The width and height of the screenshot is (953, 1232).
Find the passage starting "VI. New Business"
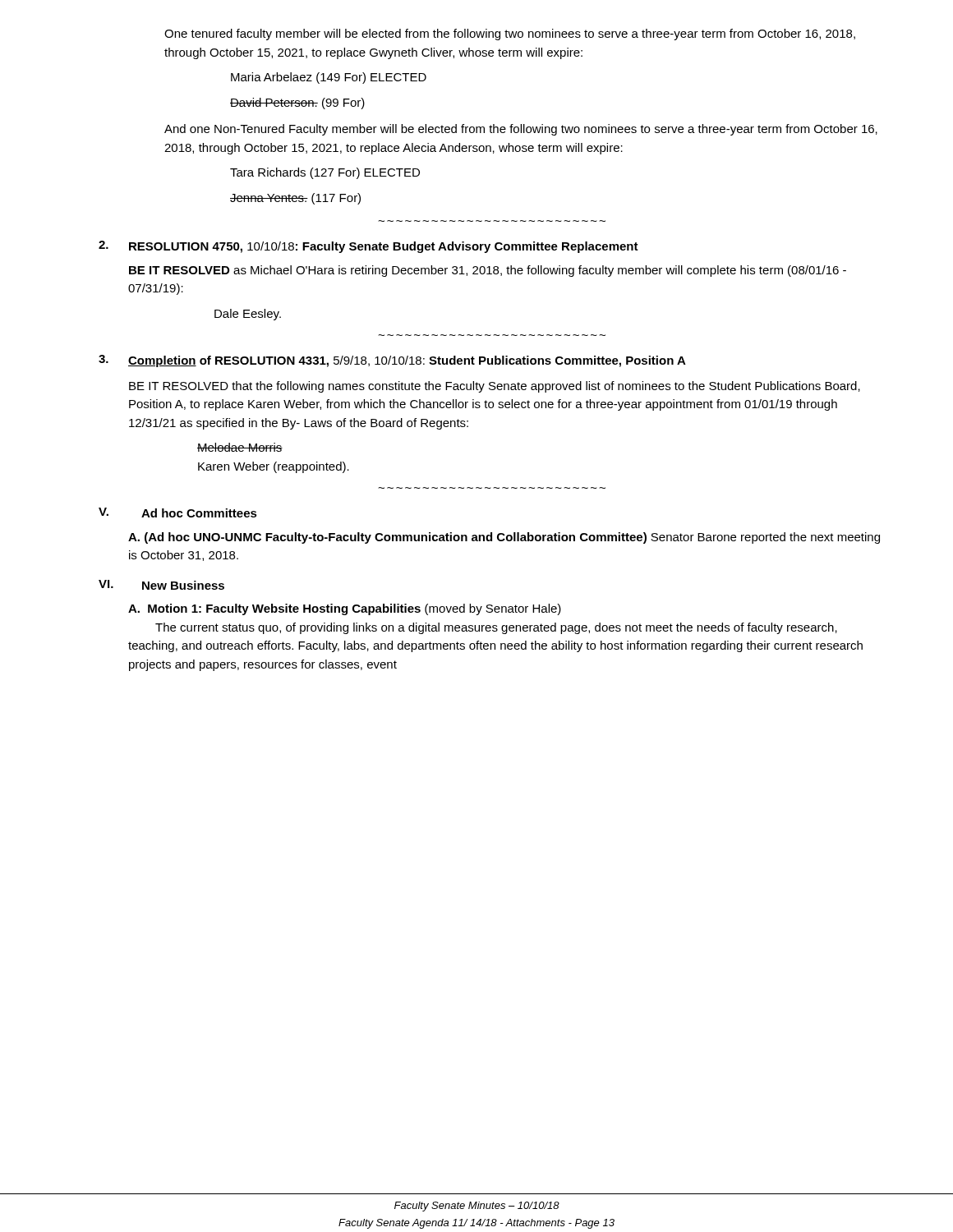point(161,585)
